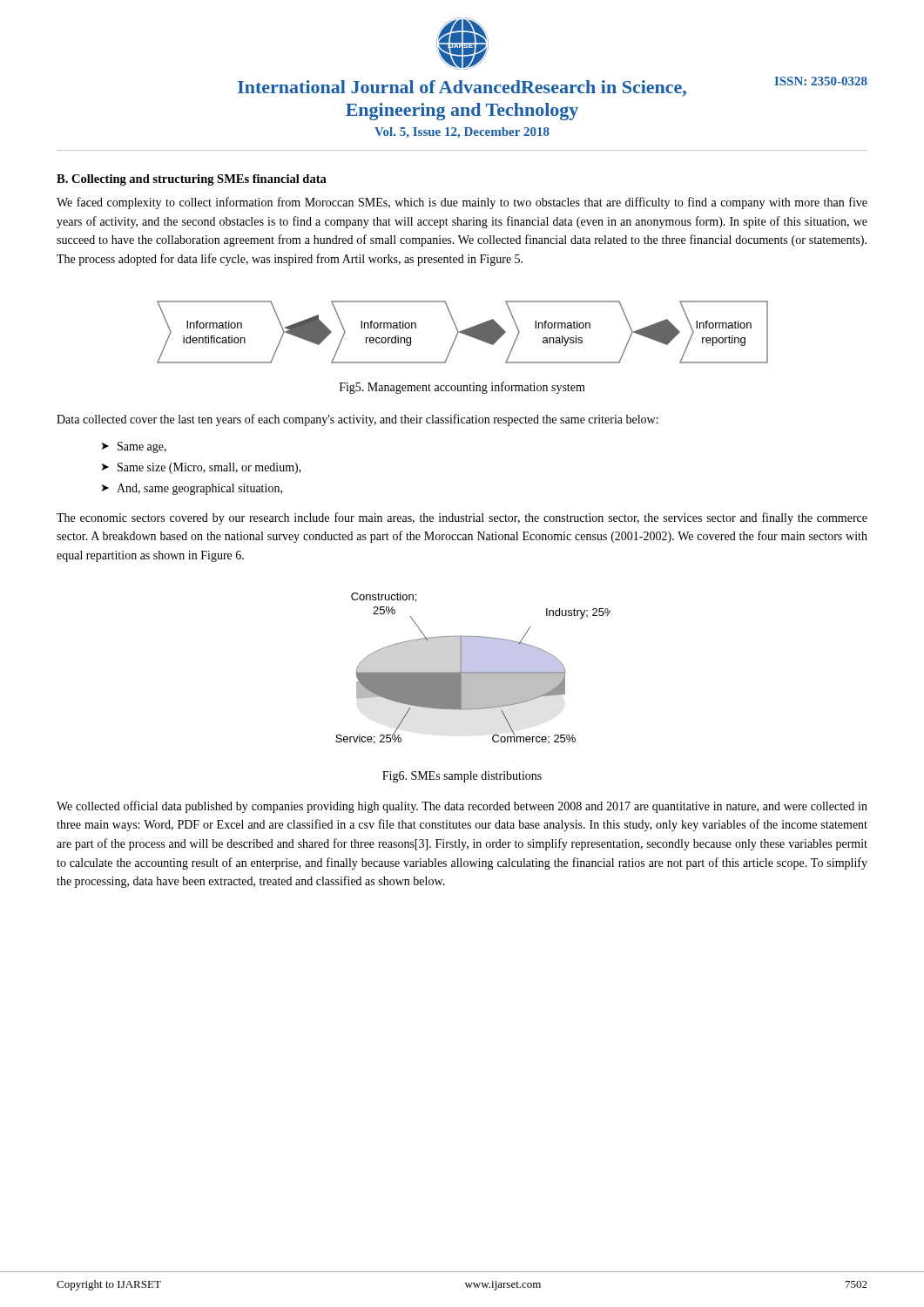Navigate to the region starting "The economic sectors covered by our research"
924x1307 pixels.
tap(462, 536)
